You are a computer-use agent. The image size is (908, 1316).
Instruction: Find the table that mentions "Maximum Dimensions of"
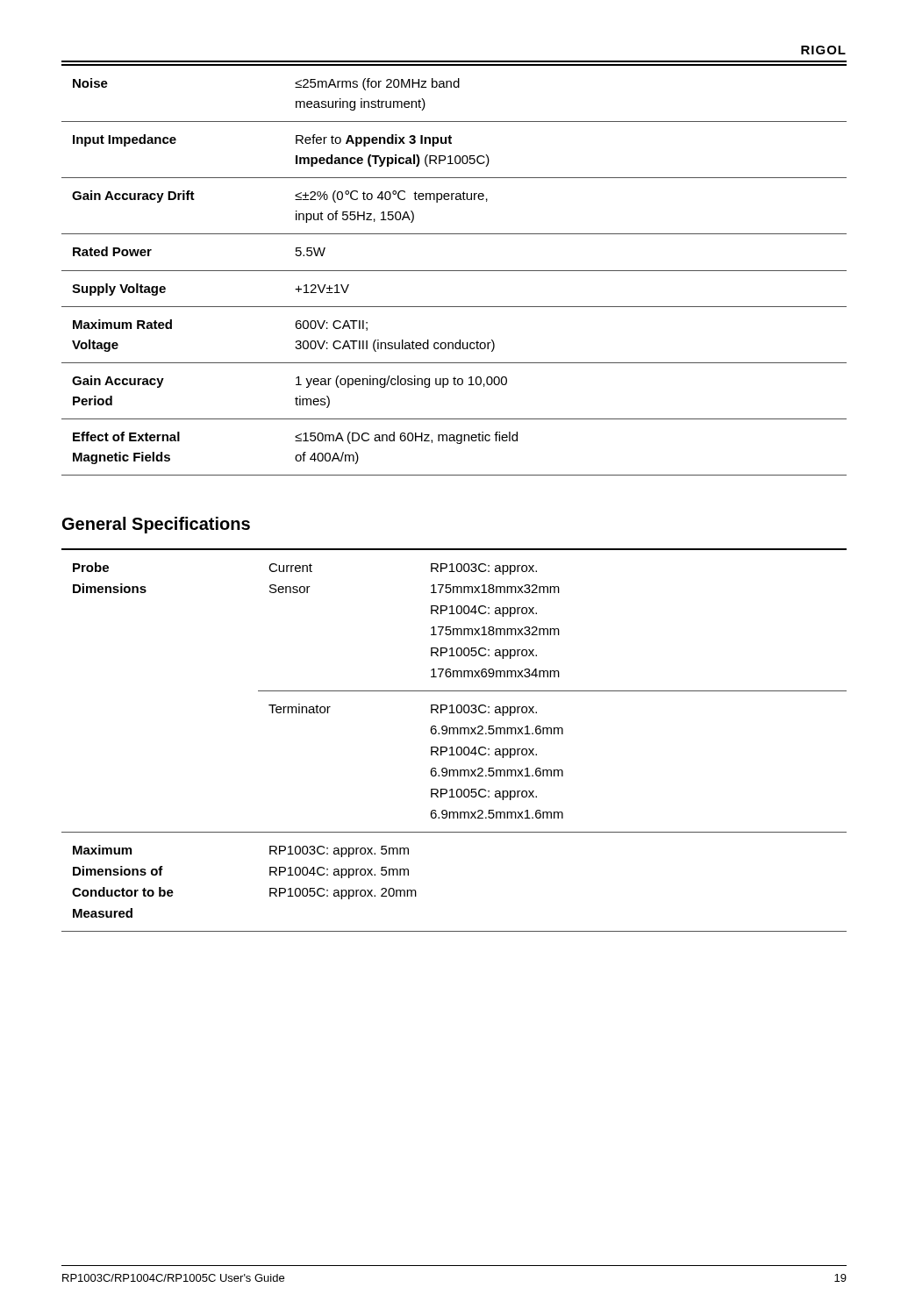click(454, 740)
